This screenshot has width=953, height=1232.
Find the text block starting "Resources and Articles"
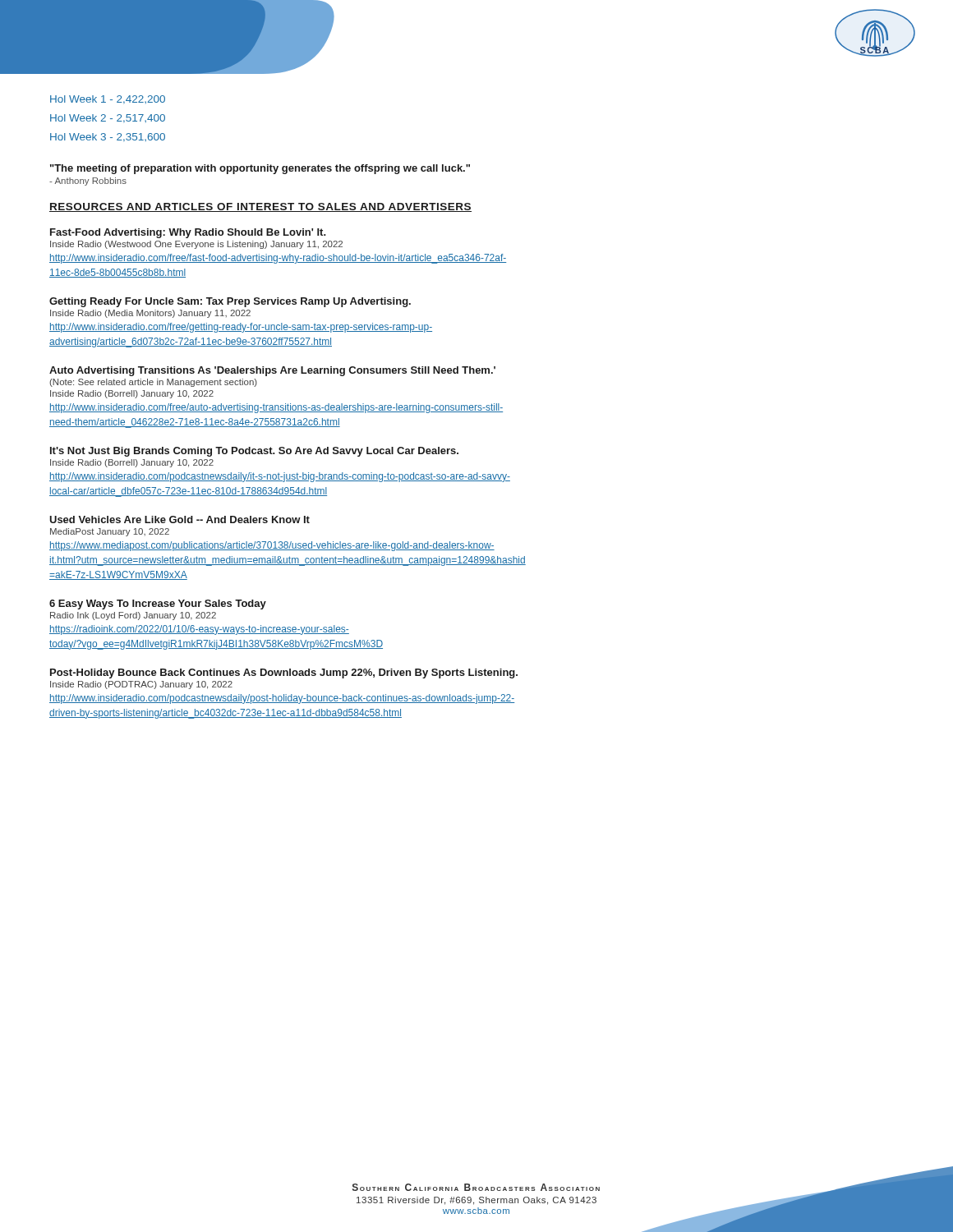pos(260,206)
